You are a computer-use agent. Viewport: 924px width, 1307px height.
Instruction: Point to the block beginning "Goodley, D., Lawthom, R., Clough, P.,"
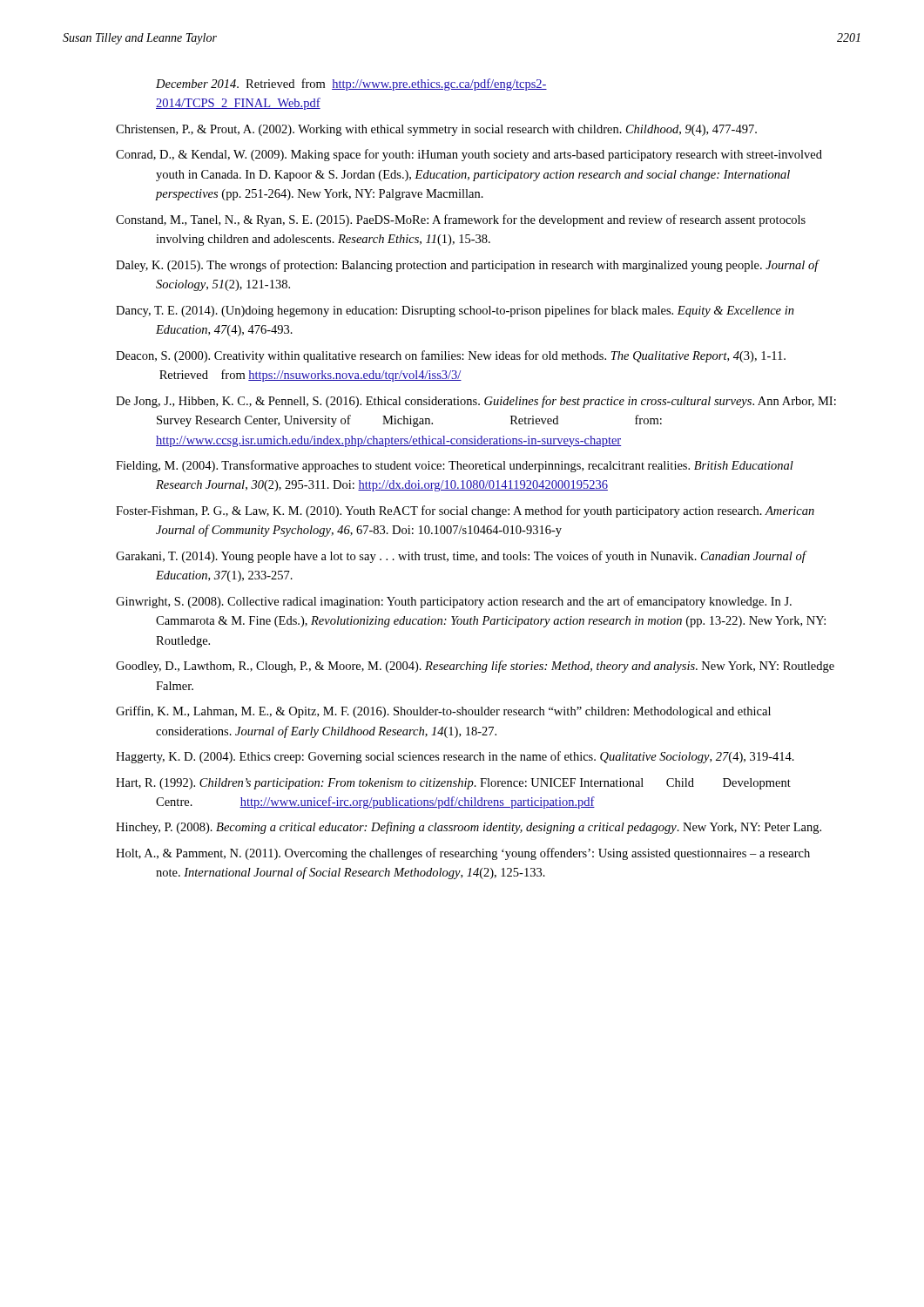[x=475, y=676]
